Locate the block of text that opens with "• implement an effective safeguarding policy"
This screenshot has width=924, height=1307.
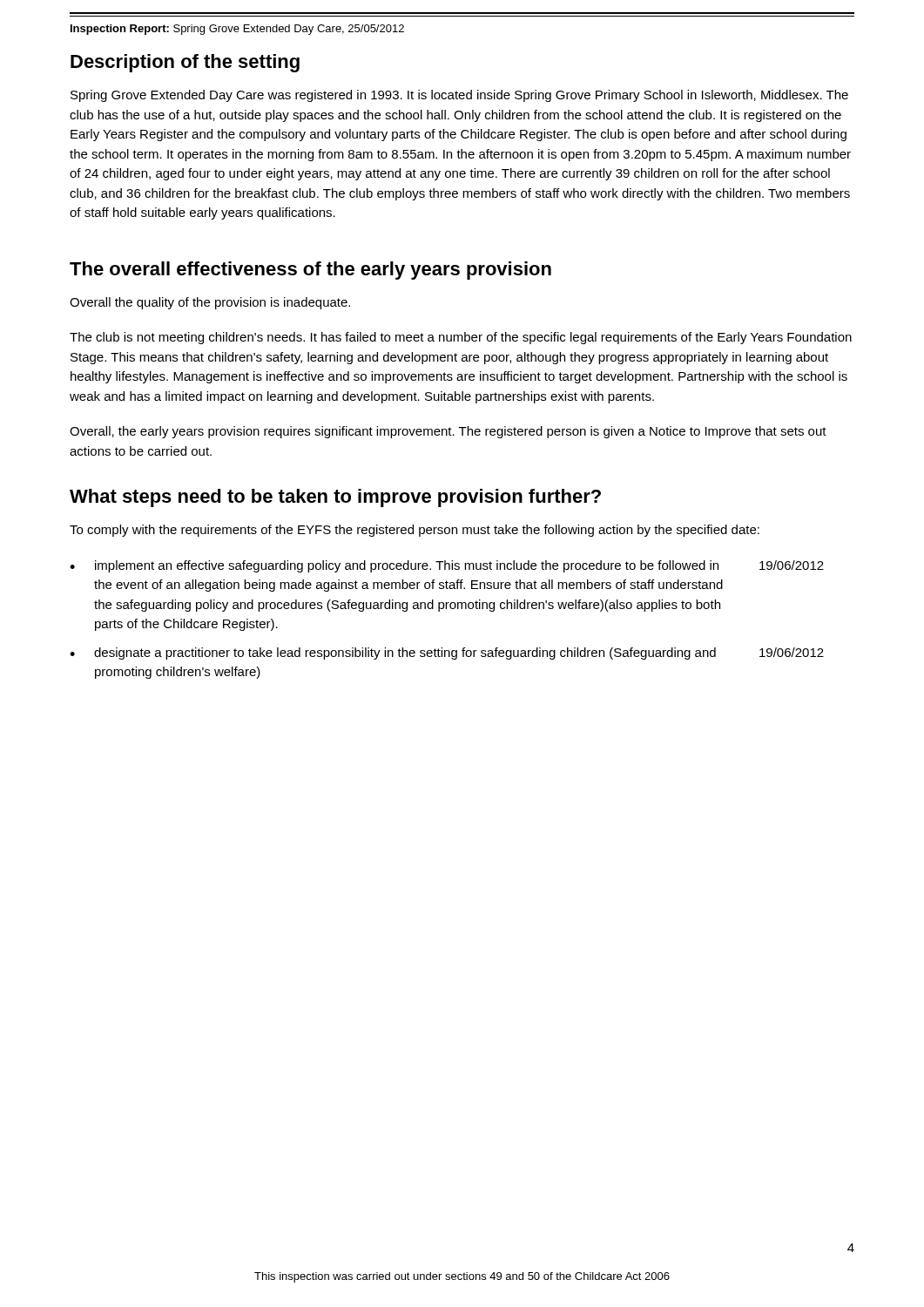click(462, 595)
